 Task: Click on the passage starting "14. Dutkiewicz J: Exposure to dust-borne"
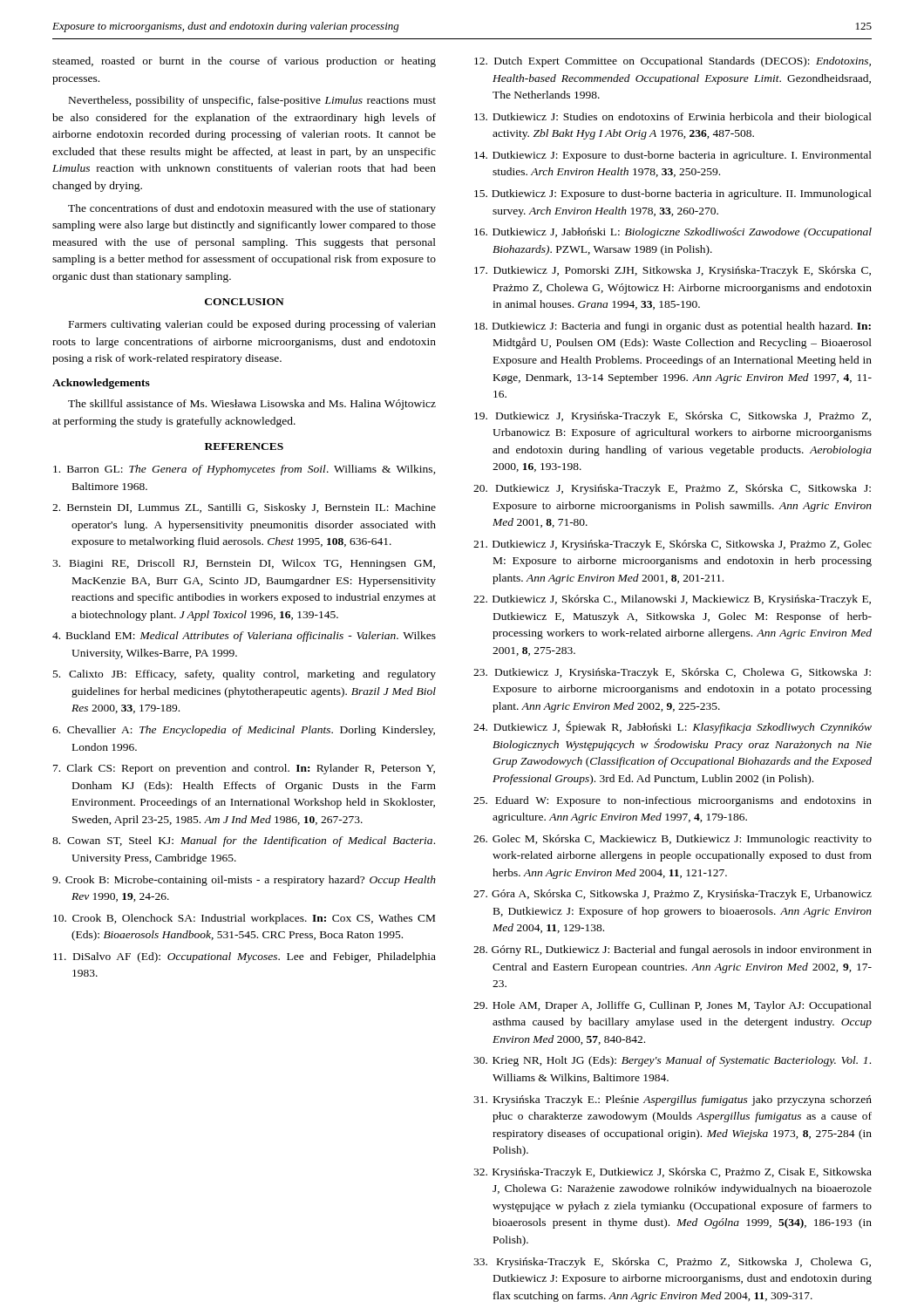pos(673,163)
